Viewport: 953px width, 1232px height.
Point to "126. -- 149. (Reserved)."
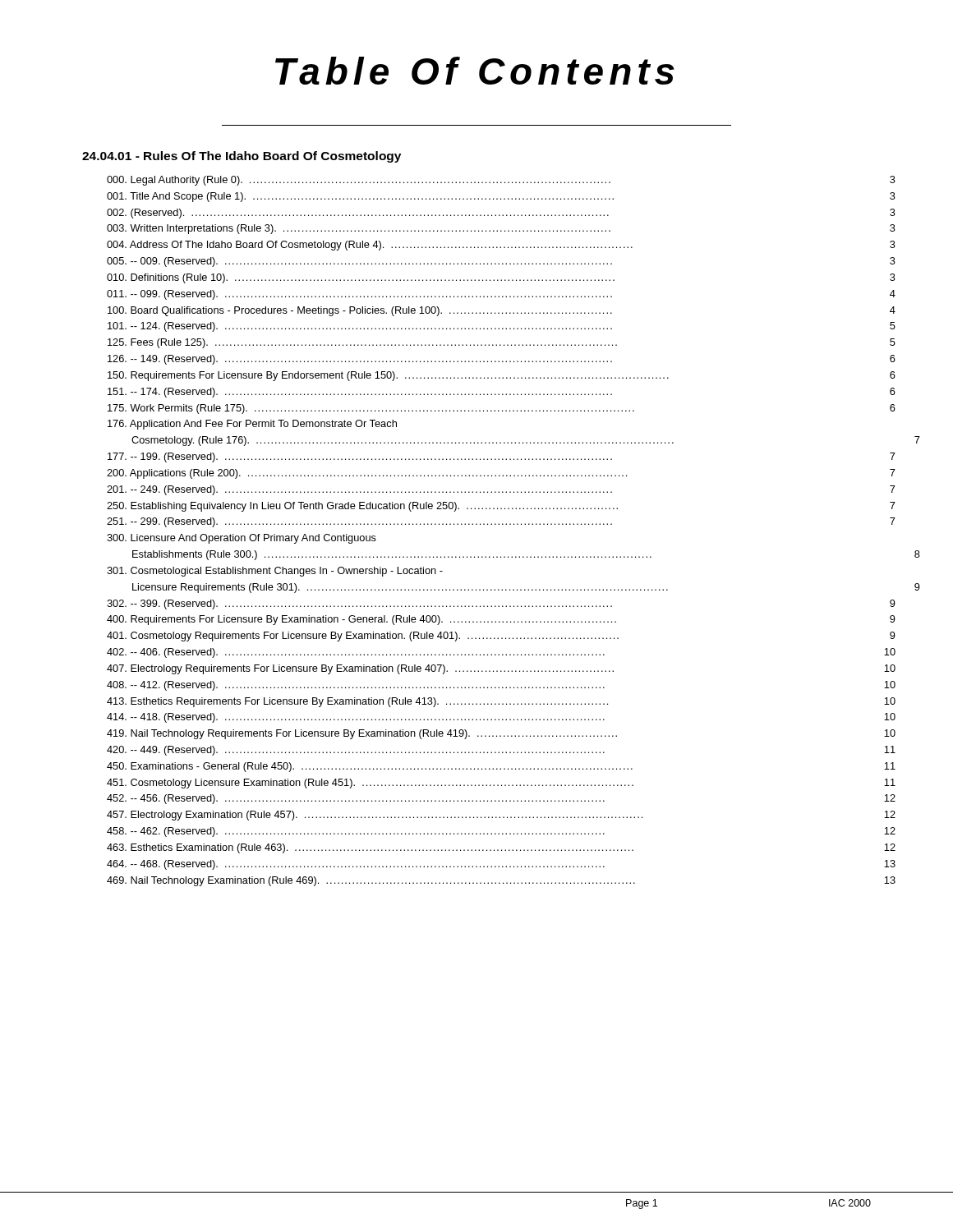point(501,359)
